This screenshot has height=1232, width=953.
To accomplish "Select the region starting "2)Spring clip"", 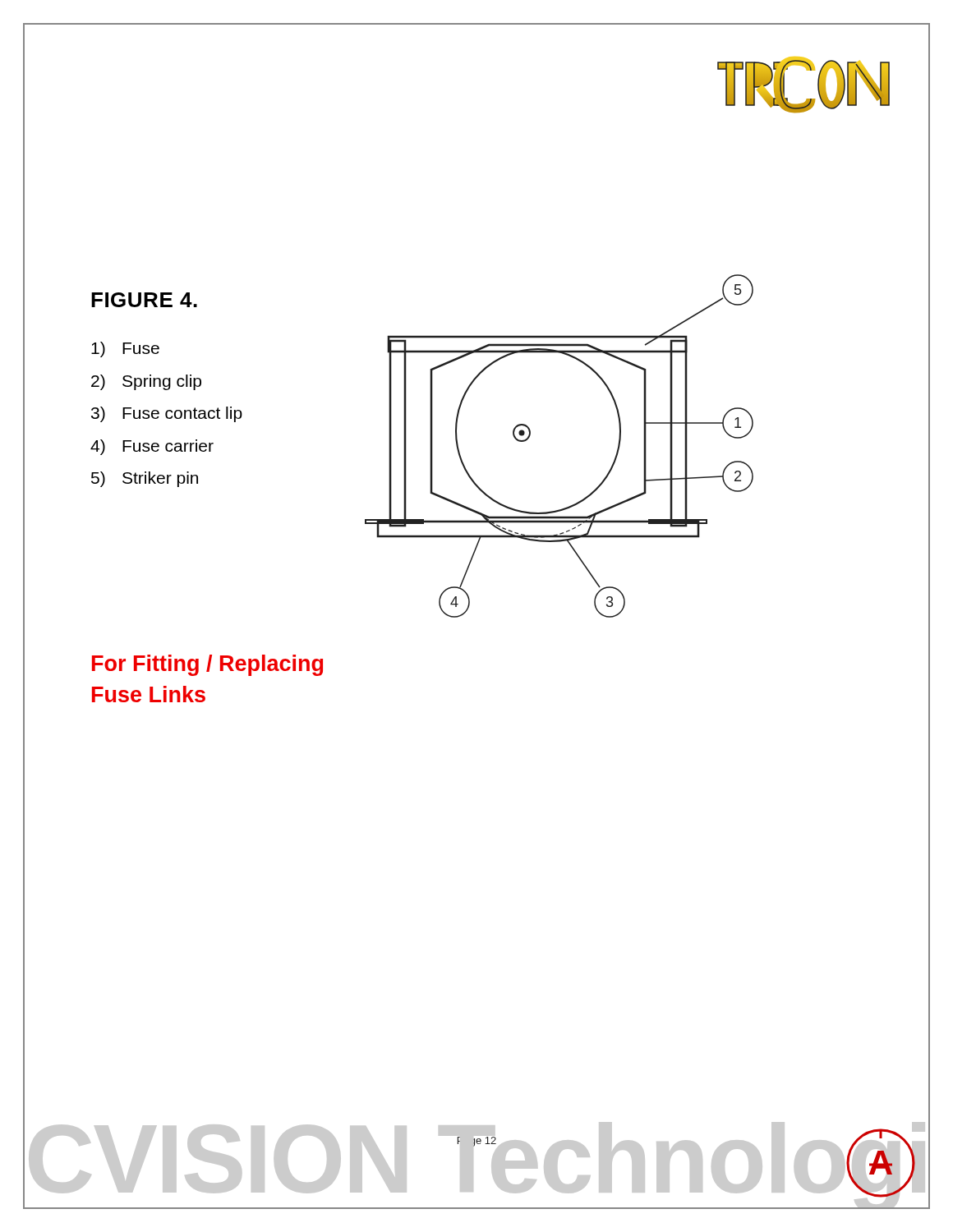I will coord(146,380).
